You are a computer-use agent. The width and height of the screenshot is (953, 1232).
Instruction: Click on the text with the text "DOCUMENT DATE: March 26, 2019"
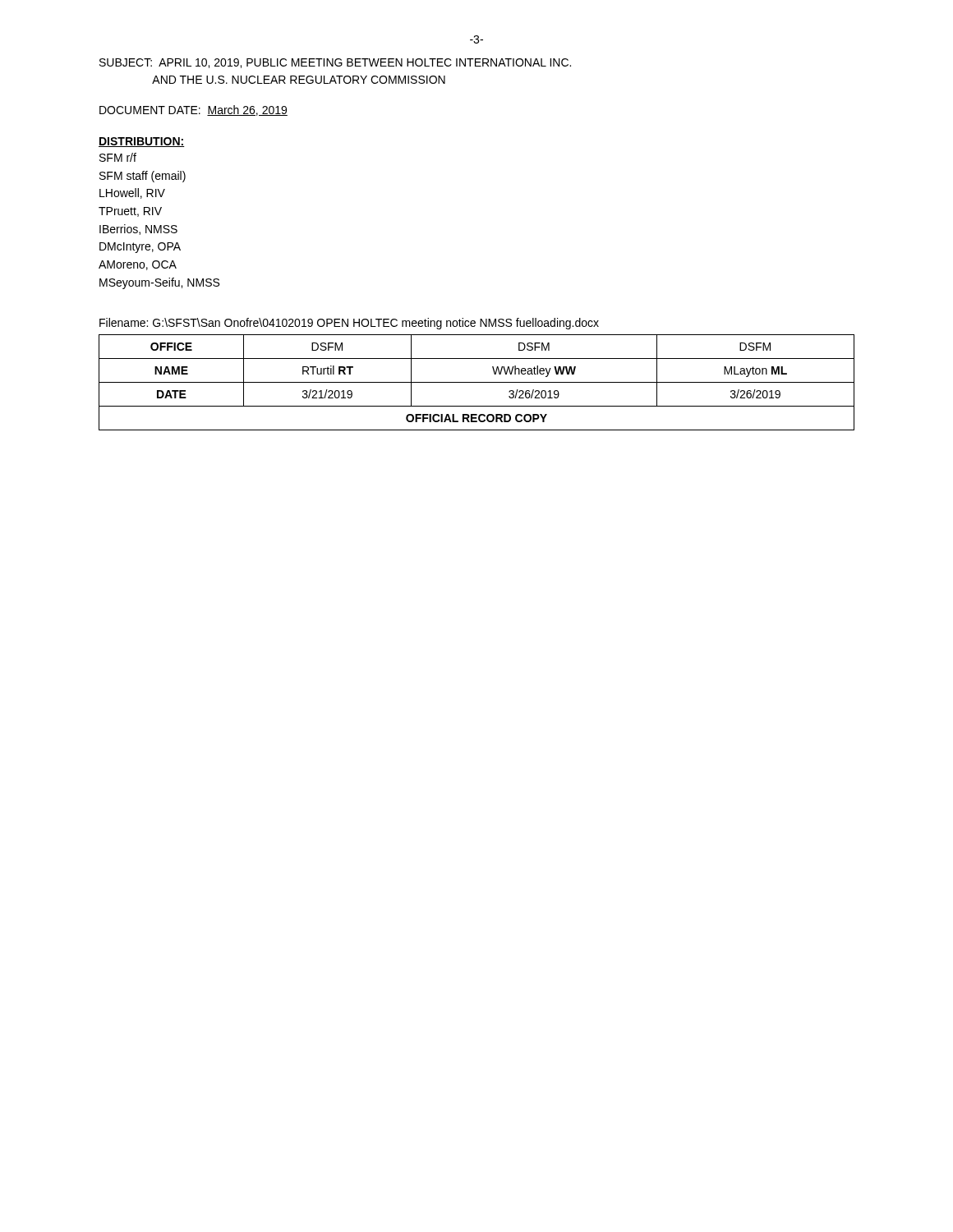pos(193,110)
